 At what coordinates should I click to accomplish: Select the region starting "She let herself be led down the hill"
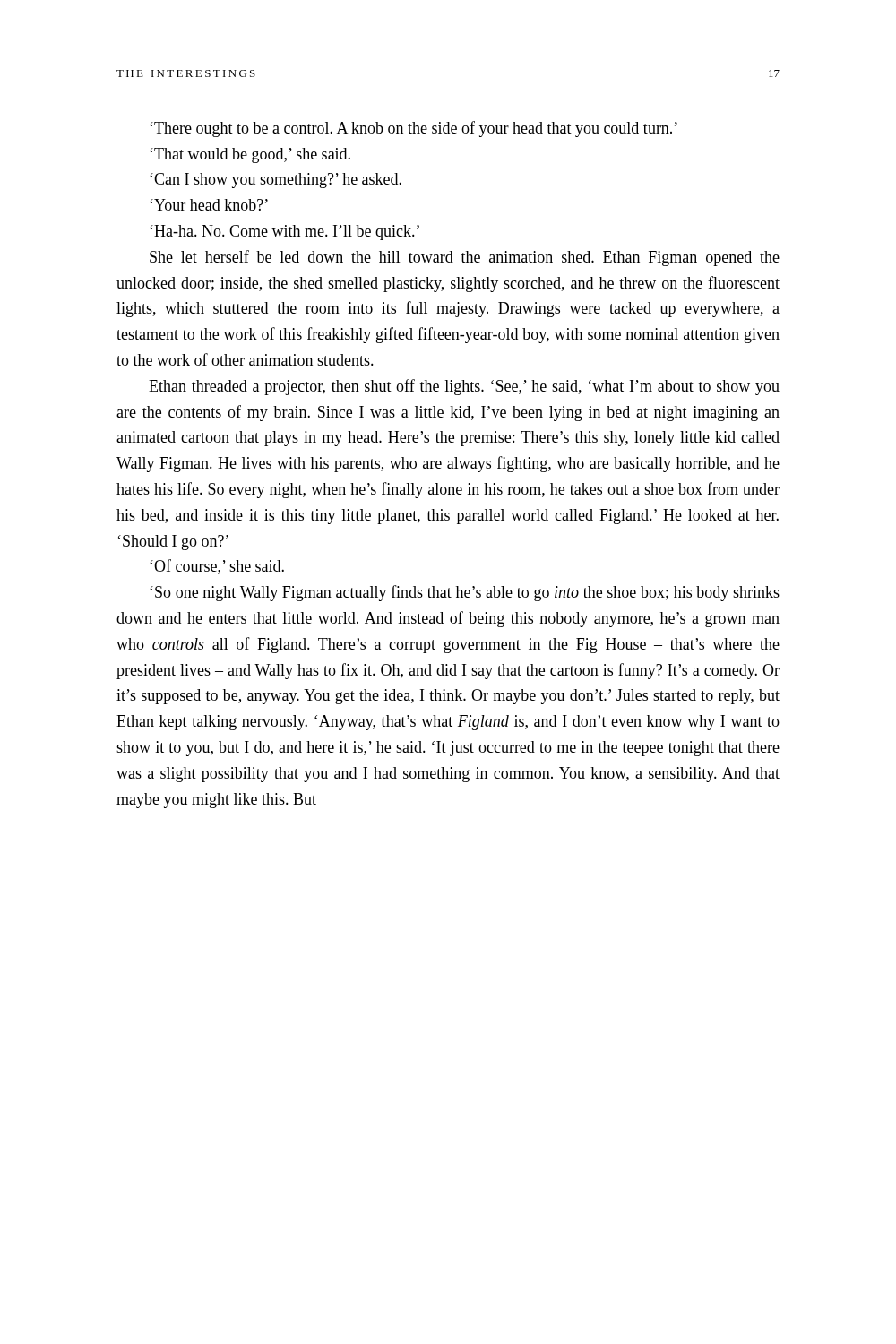point(448,309)
